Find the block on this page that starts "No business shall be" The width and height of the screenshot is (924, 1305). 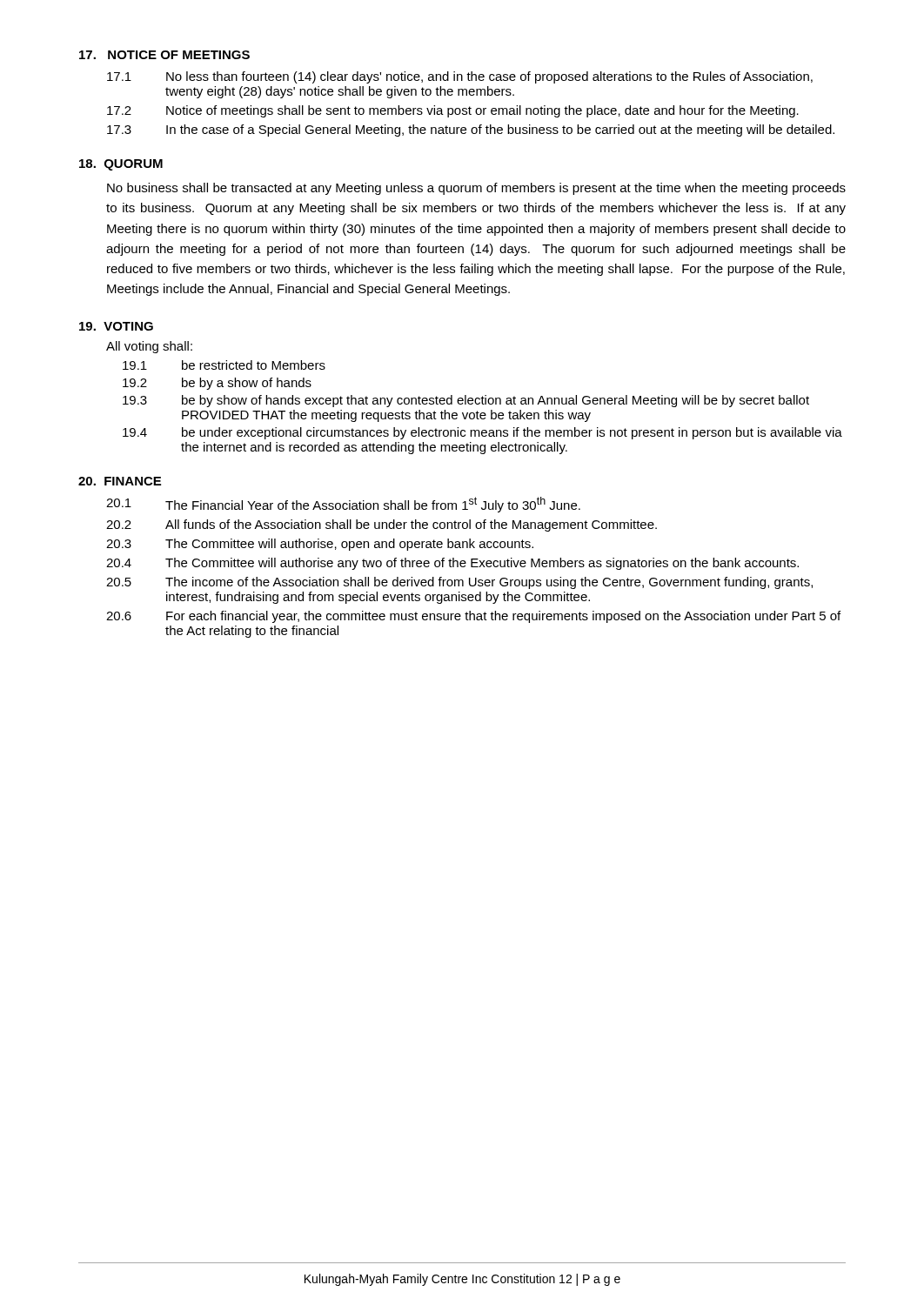pos(476,238)
